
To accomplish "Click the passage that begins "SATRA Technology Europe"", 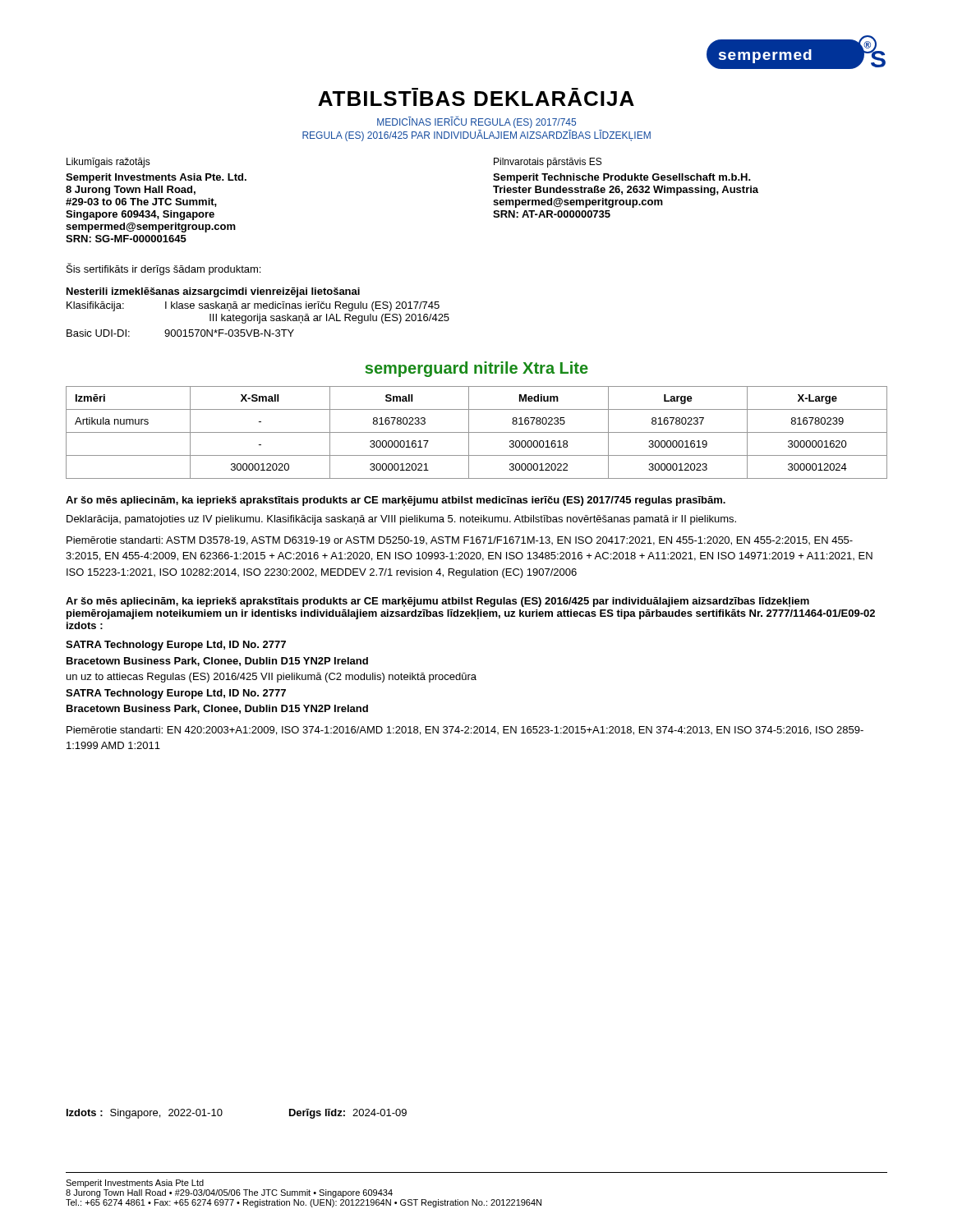I will coord(271,676).
